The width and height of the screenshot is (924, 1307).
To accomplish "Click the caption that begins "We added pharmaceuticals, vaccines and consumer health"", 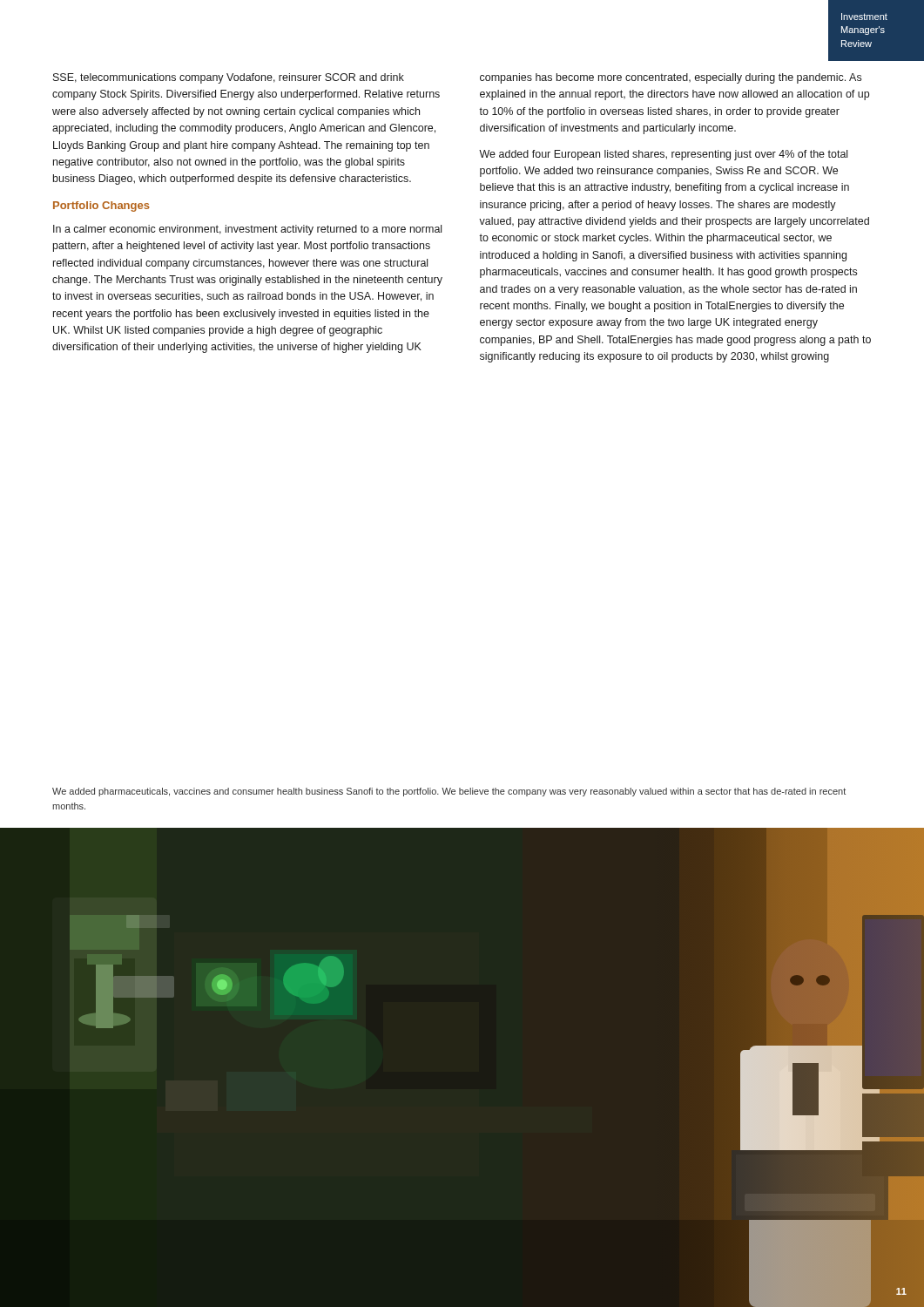I will (449, 798).
